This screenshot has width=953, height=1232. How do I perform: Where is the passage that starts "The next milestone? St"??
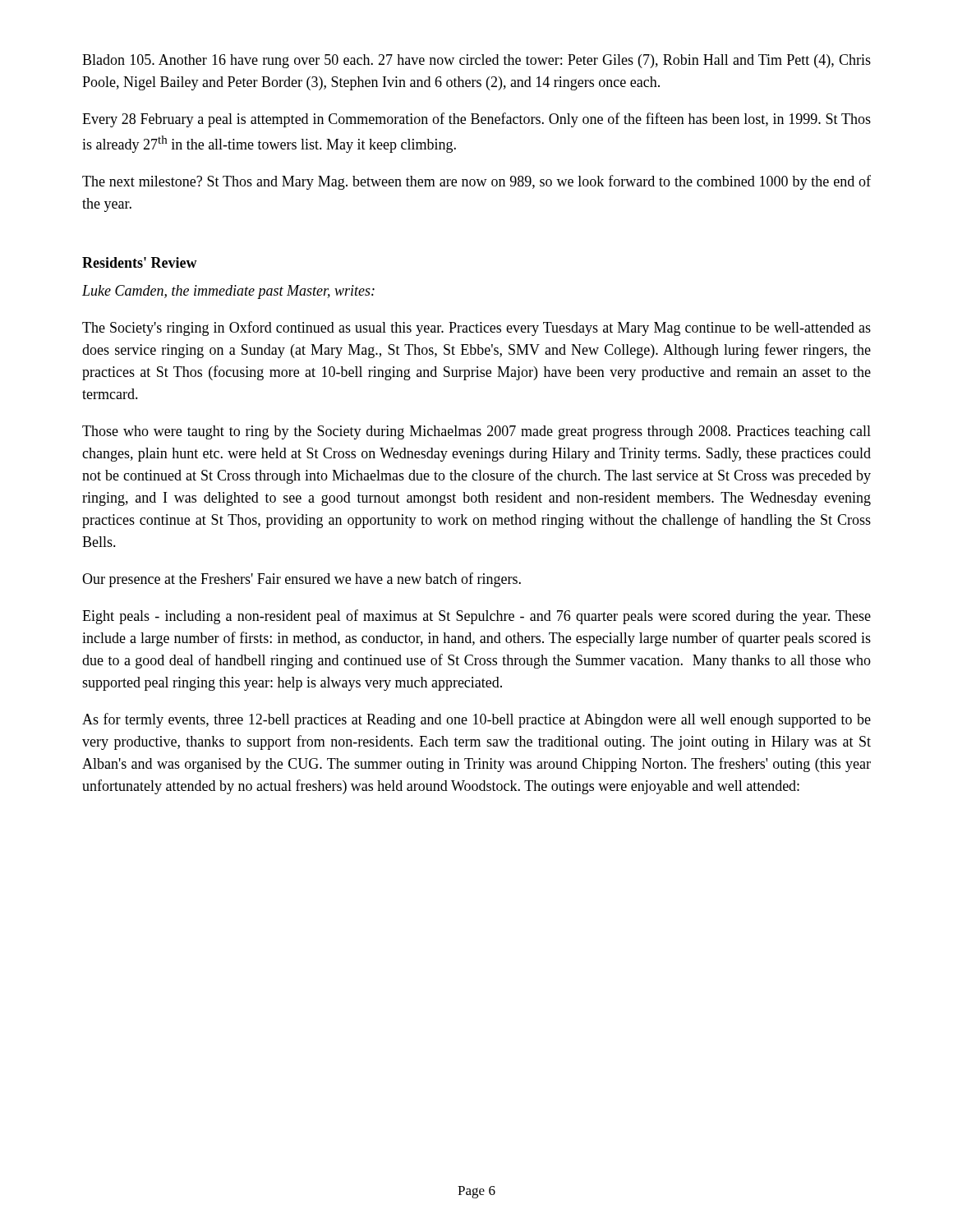(x=476, y=193)
